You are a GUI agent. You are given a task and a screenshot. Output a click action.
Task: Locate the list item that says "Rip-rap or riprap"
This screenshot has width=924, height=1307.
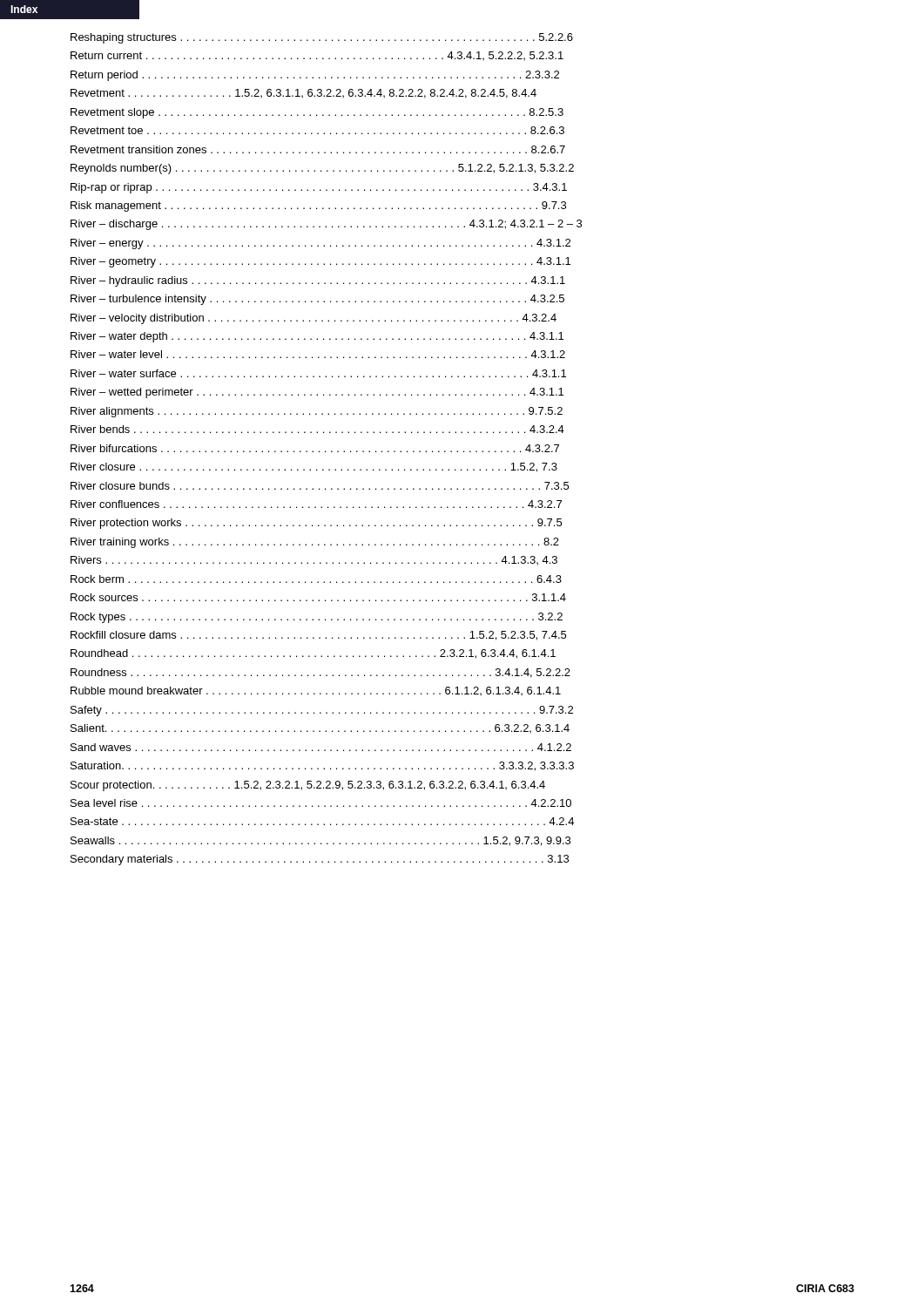pyautogui.click(x=319, y=187)
